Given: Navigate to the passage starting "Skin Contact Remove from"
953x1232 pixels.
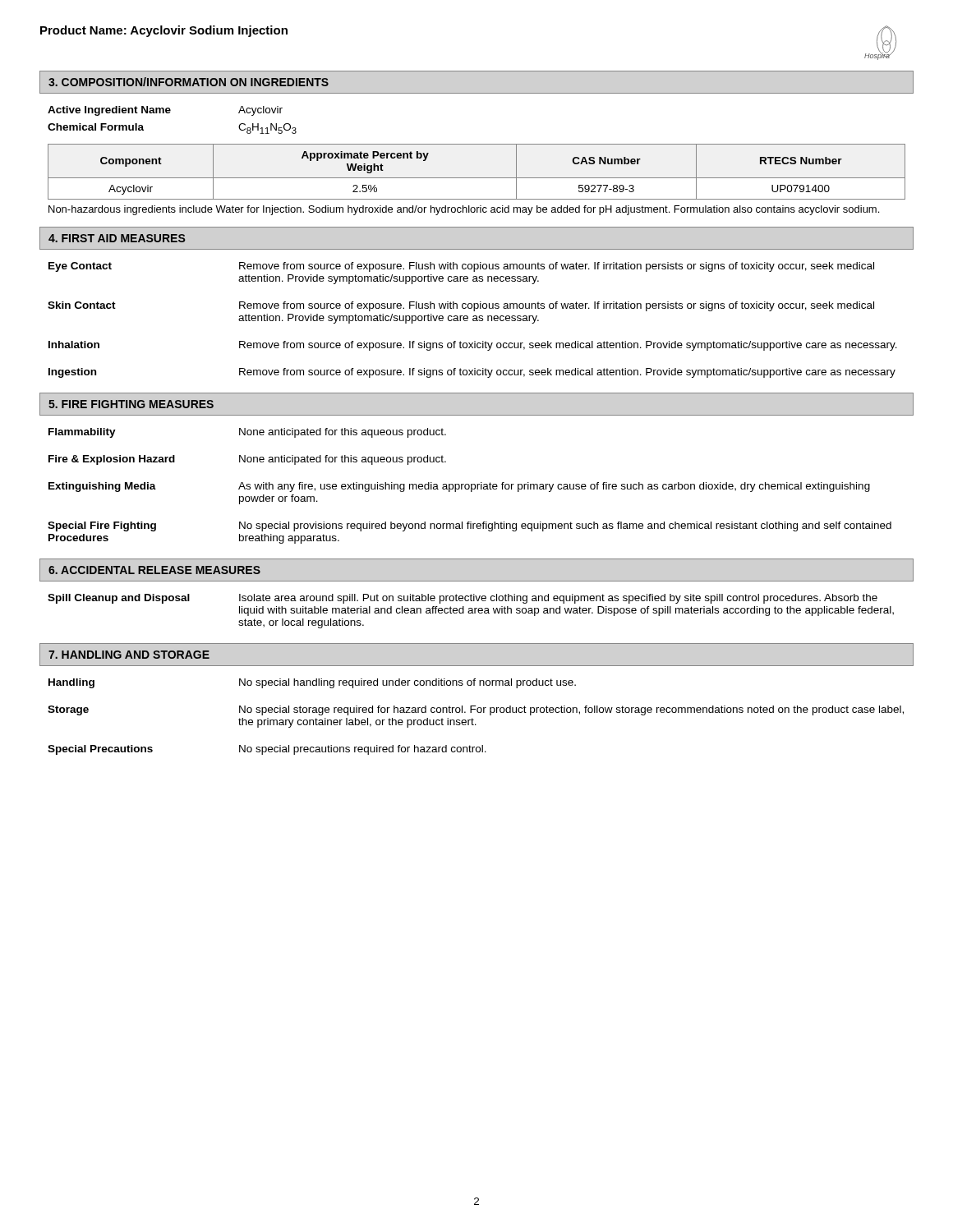Looking at the screenshot, I should [476, 311].
